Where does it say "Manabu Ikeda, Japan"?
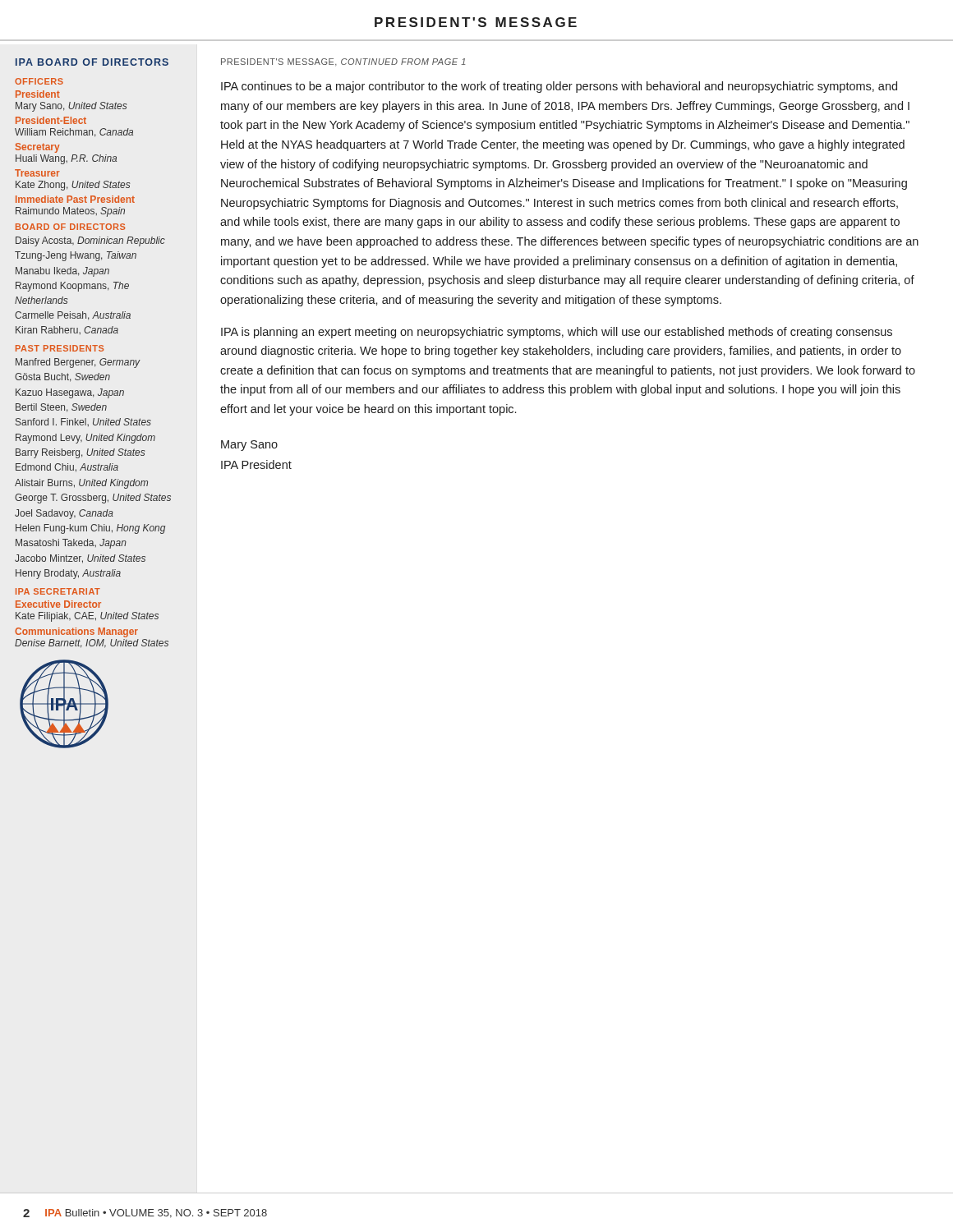This screenshot has width=953, height=1232. (x=62, y=271)
